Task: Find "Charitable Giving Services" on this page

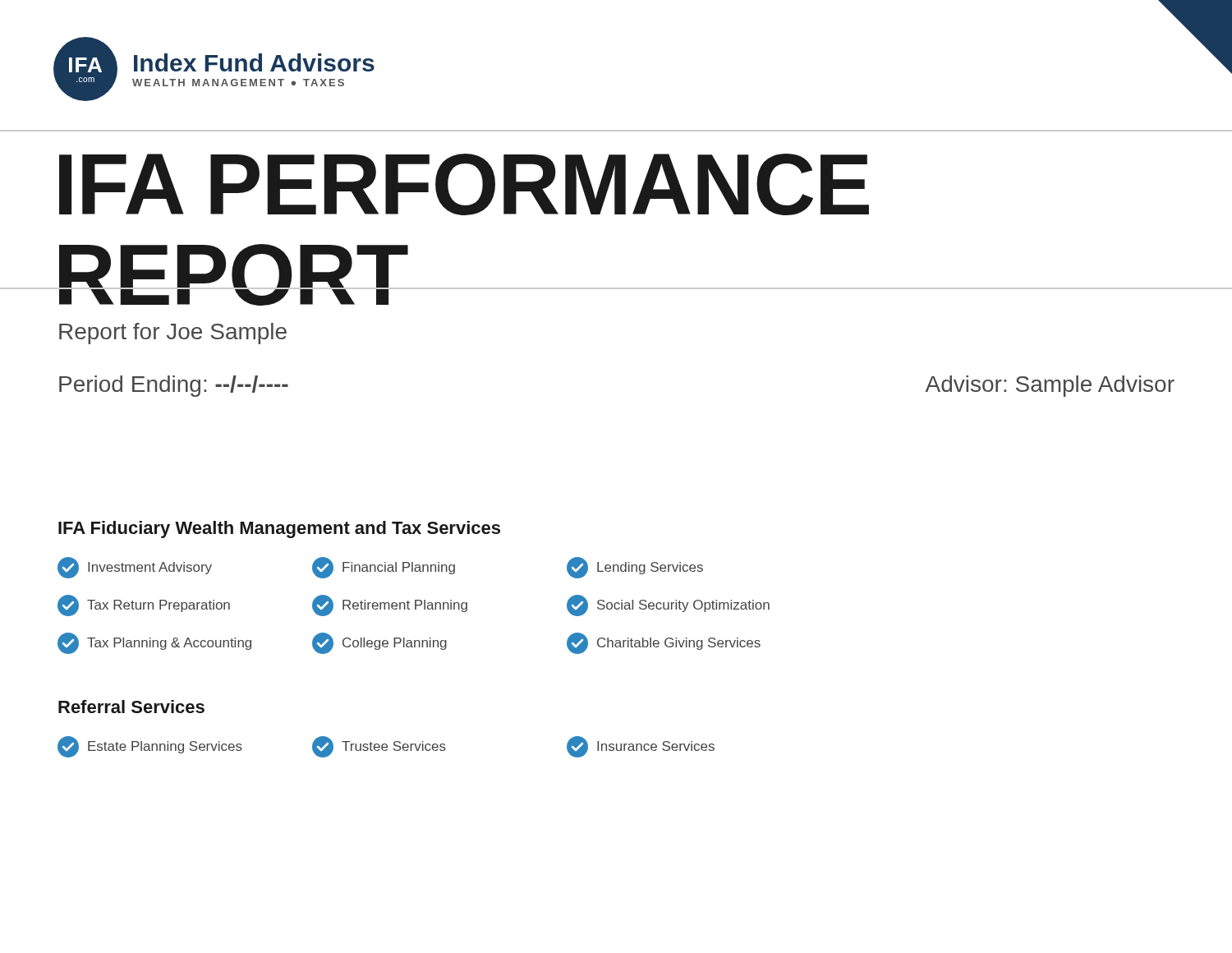Action: click(x=664, y=643)
